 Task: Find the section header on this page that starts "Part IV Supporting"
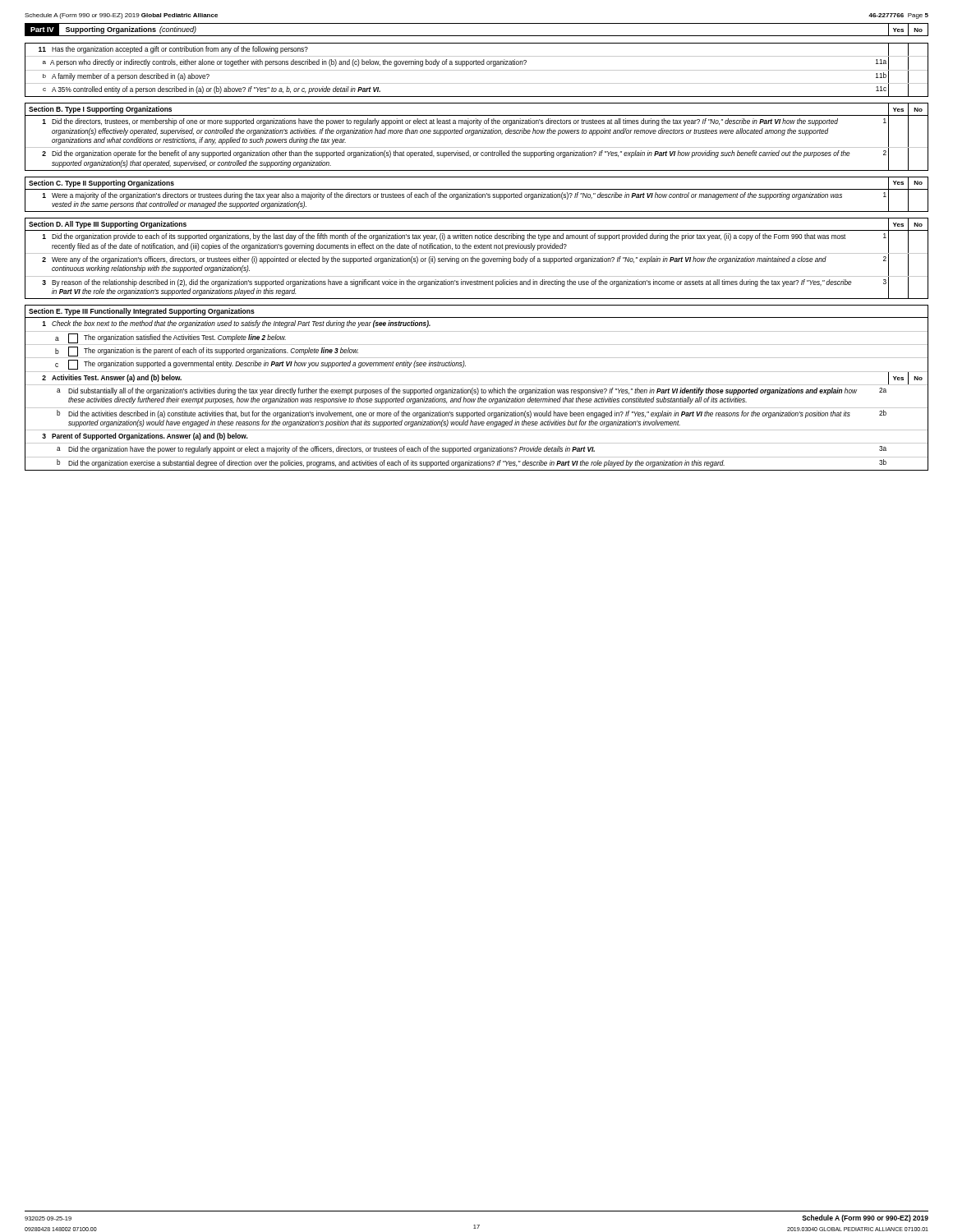pyautogui.click(x=476, y=30)
